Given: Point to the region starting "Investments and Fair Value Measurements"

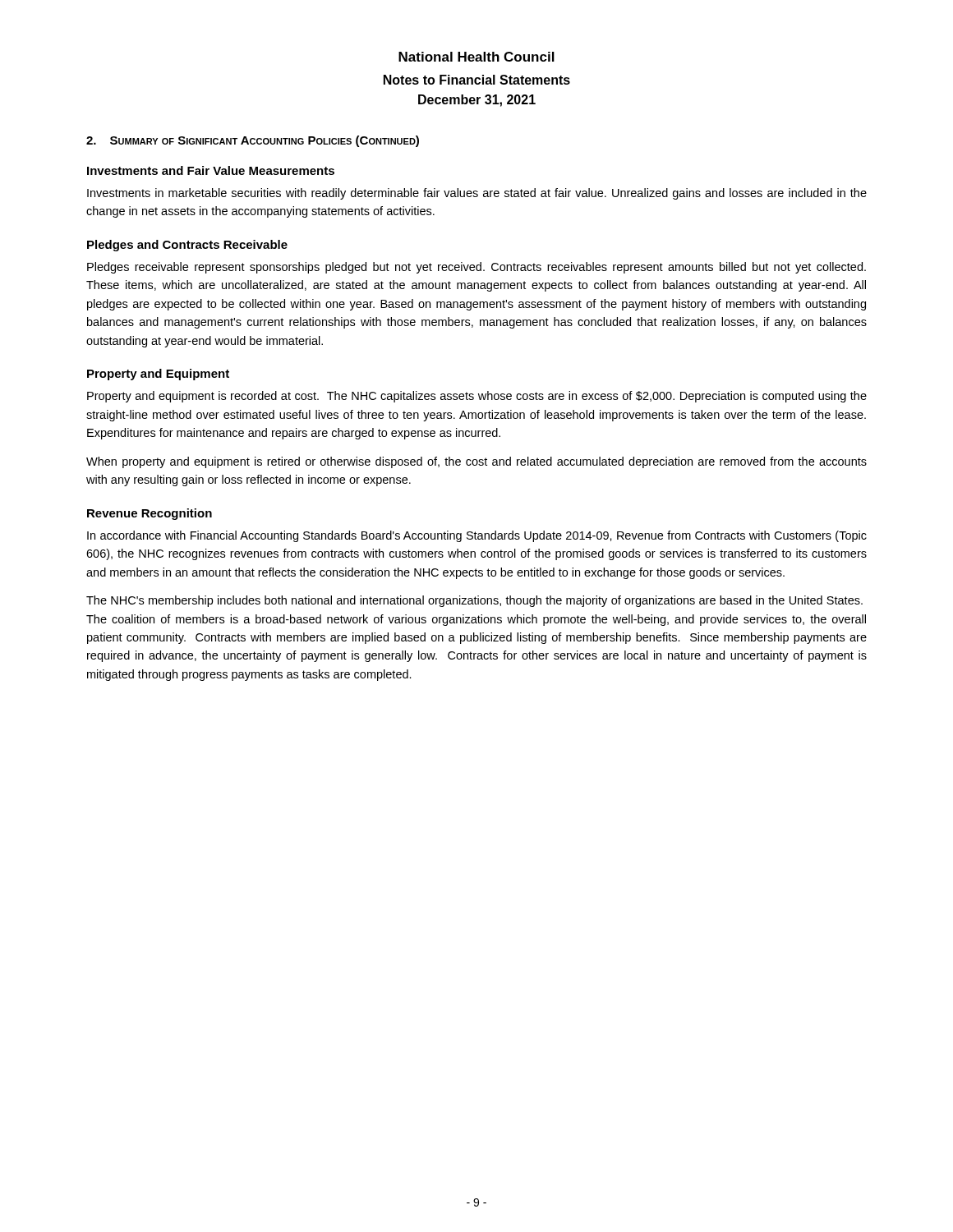Looking at the screenshot, I should [211, 170].
